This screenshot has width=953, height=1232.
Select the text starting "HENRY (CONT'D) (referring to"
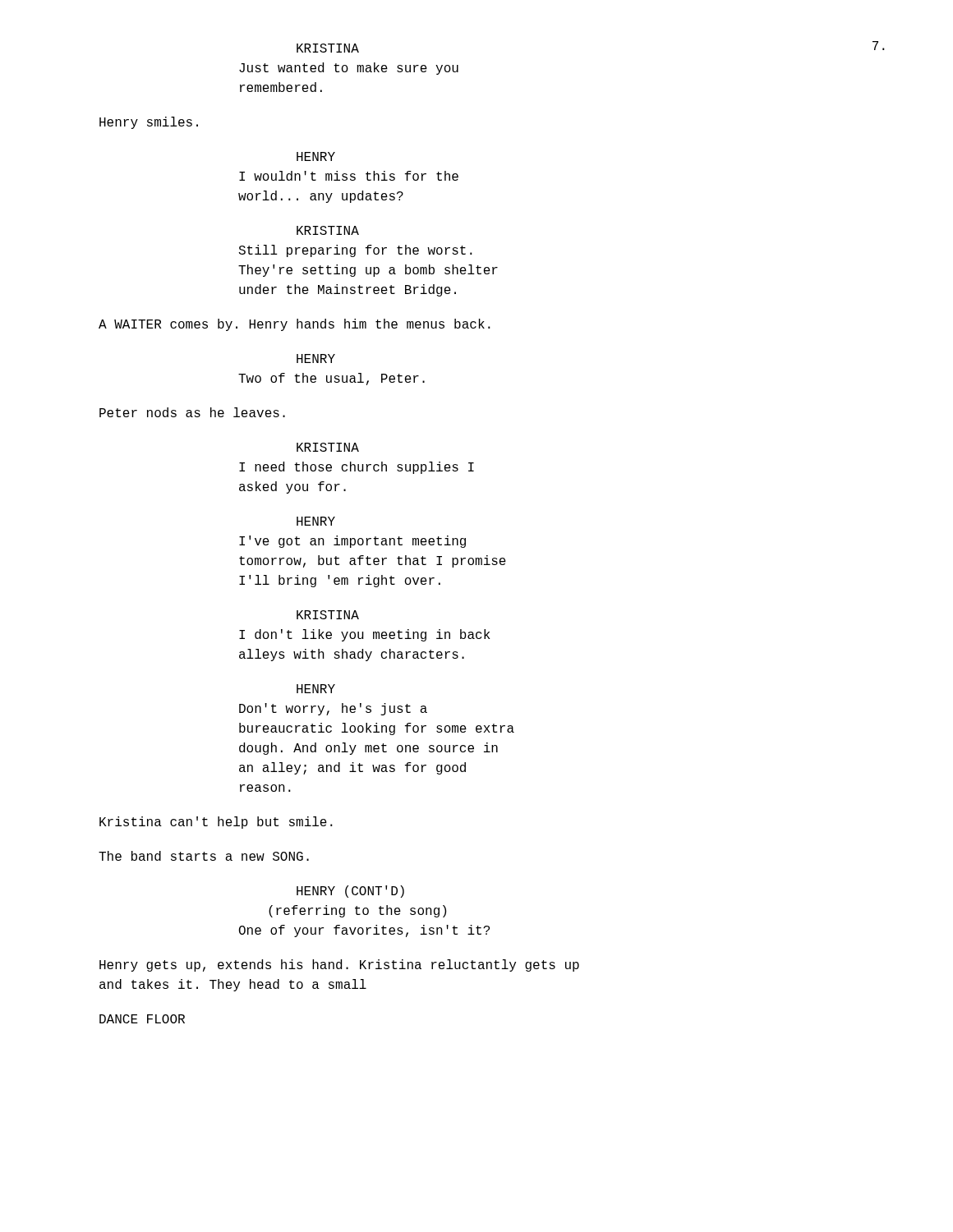tap(350, 892)
